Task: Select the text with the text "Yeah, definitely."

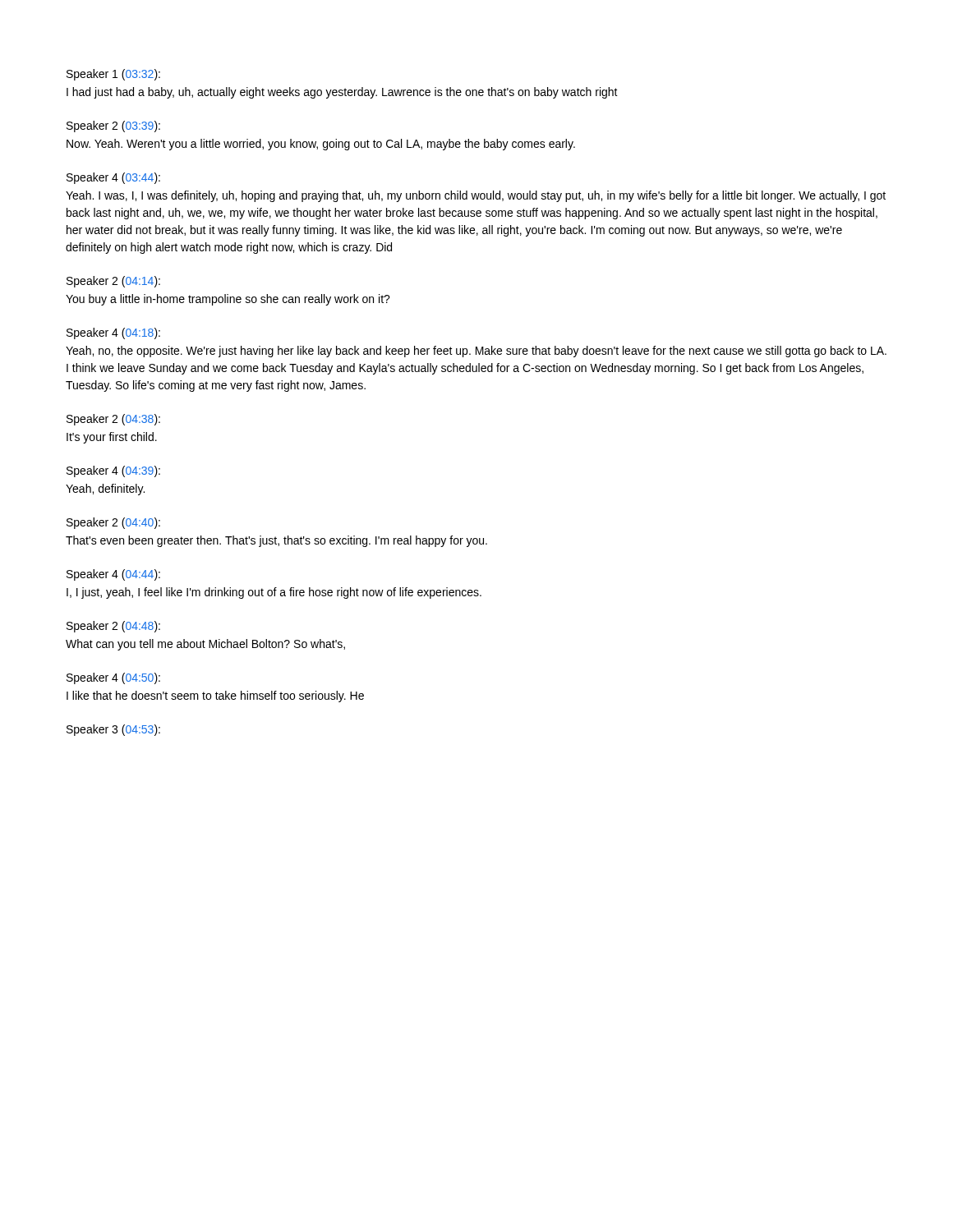Action: click(106, 489)
